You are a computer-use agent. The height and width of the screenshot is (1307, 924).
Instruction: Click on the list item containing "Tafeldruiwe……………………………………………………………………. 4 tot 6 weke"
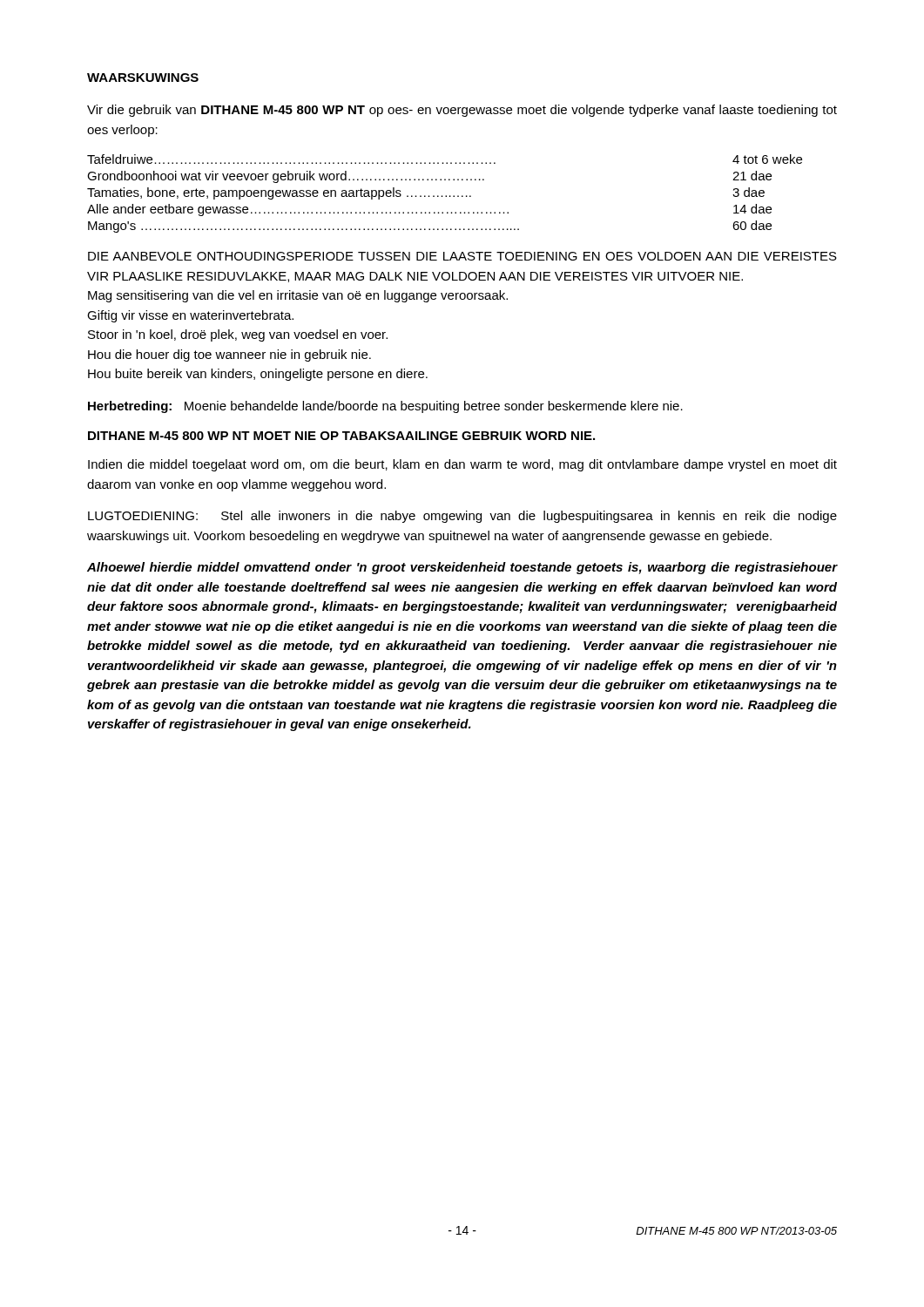click(x=462, y=159)
